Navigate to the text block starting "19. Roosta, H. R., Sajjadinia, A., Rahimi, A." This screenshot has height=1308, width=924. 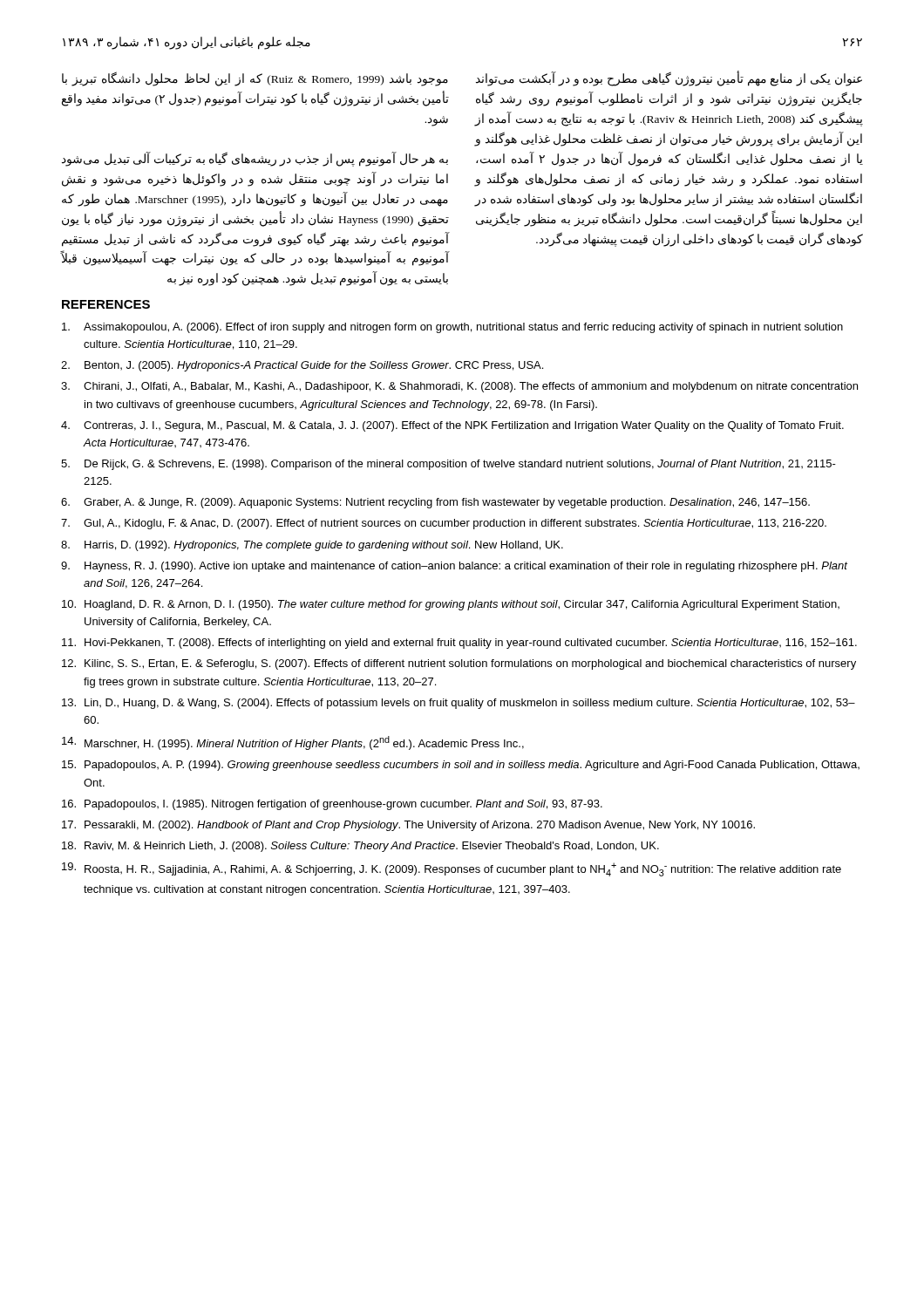coord(462,878)
